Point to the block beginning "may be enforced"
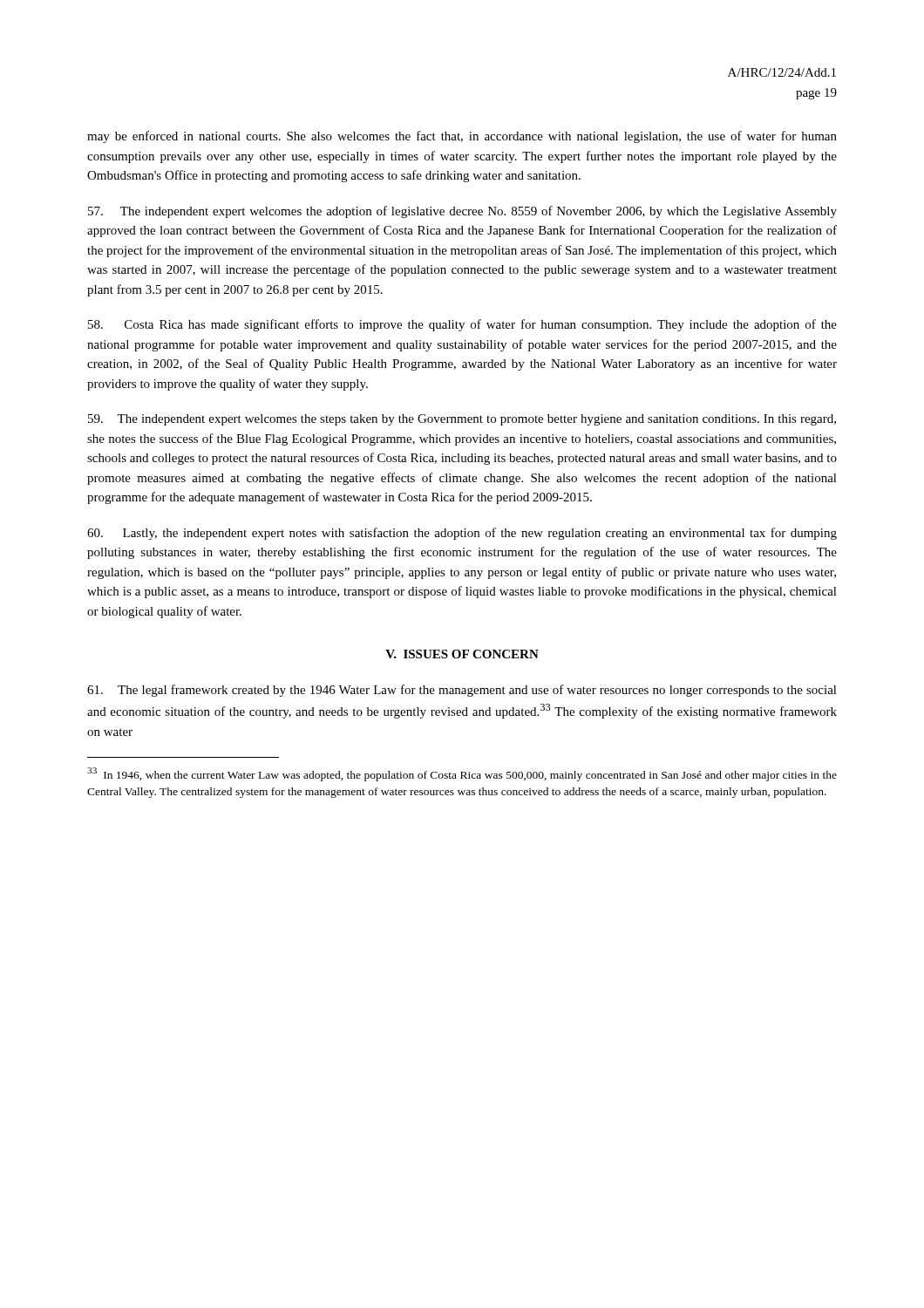This screenshot has height=1308, width=924. [462, 156]
